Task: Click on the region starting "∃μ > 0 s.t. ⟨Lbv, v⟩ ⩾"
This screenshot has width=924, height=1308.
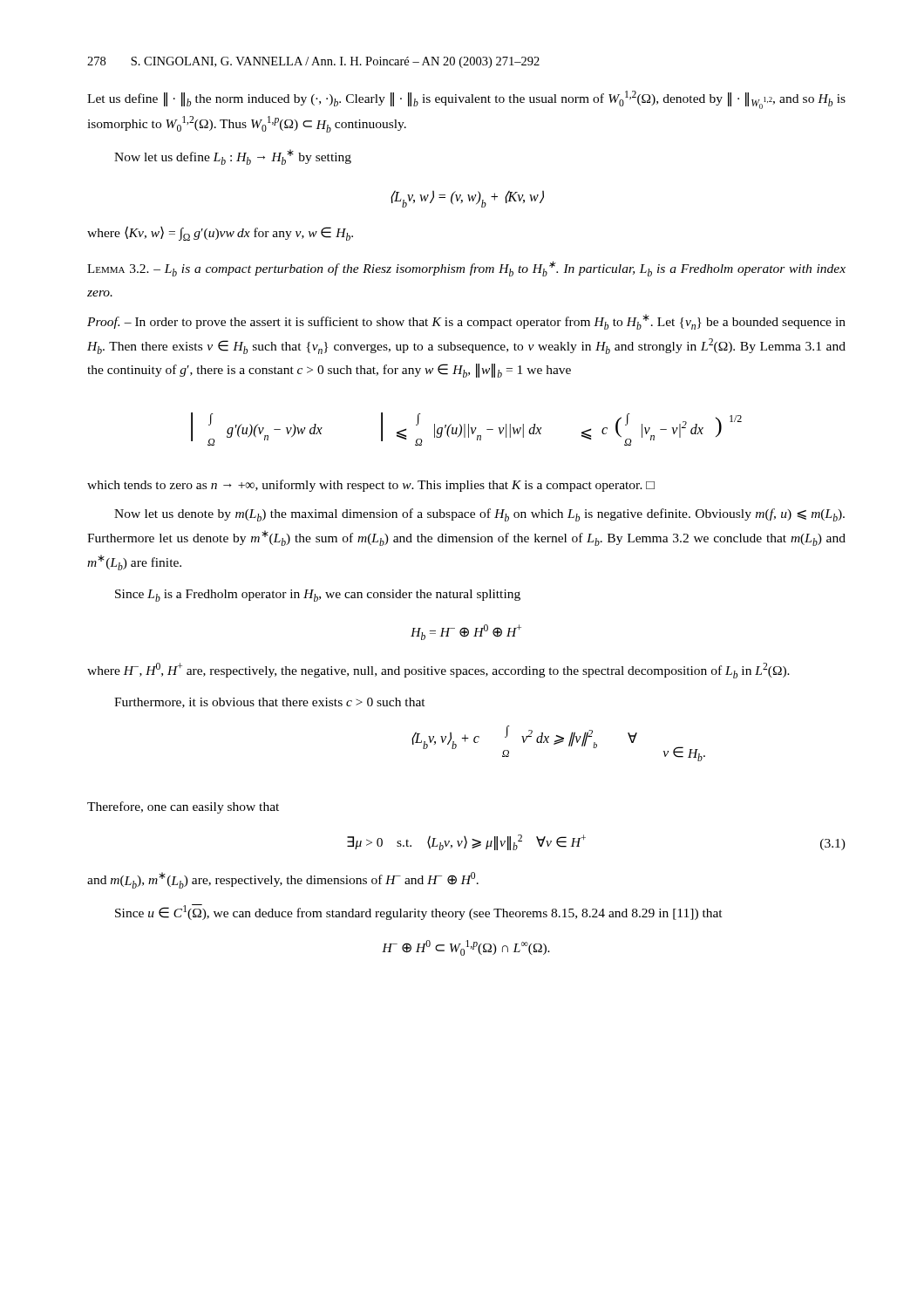Action: pos(466,843)
